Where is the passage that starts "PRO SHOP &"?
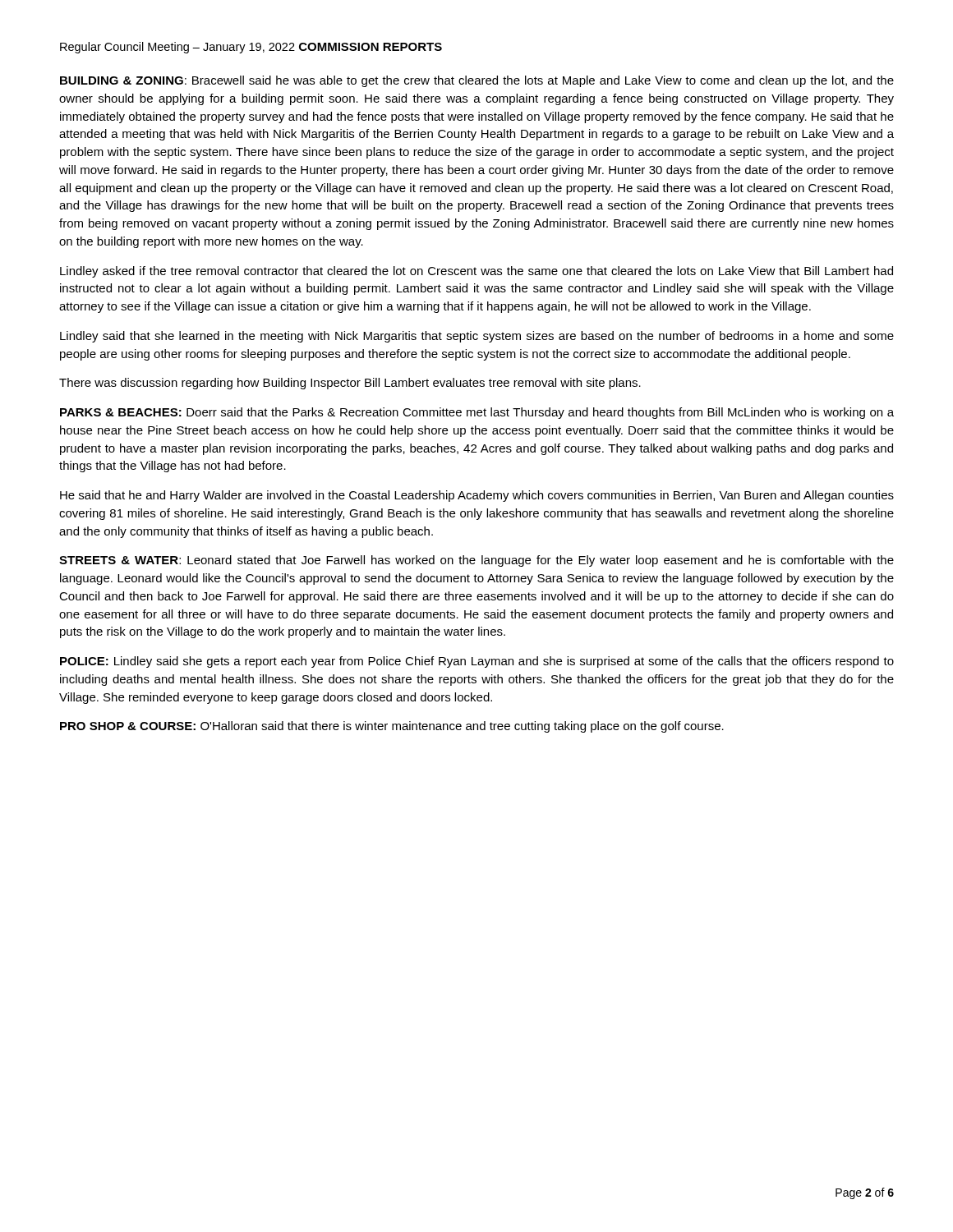Image resolution: width=953 pixels, height=1232 pixels. click(x=476, y=726)
